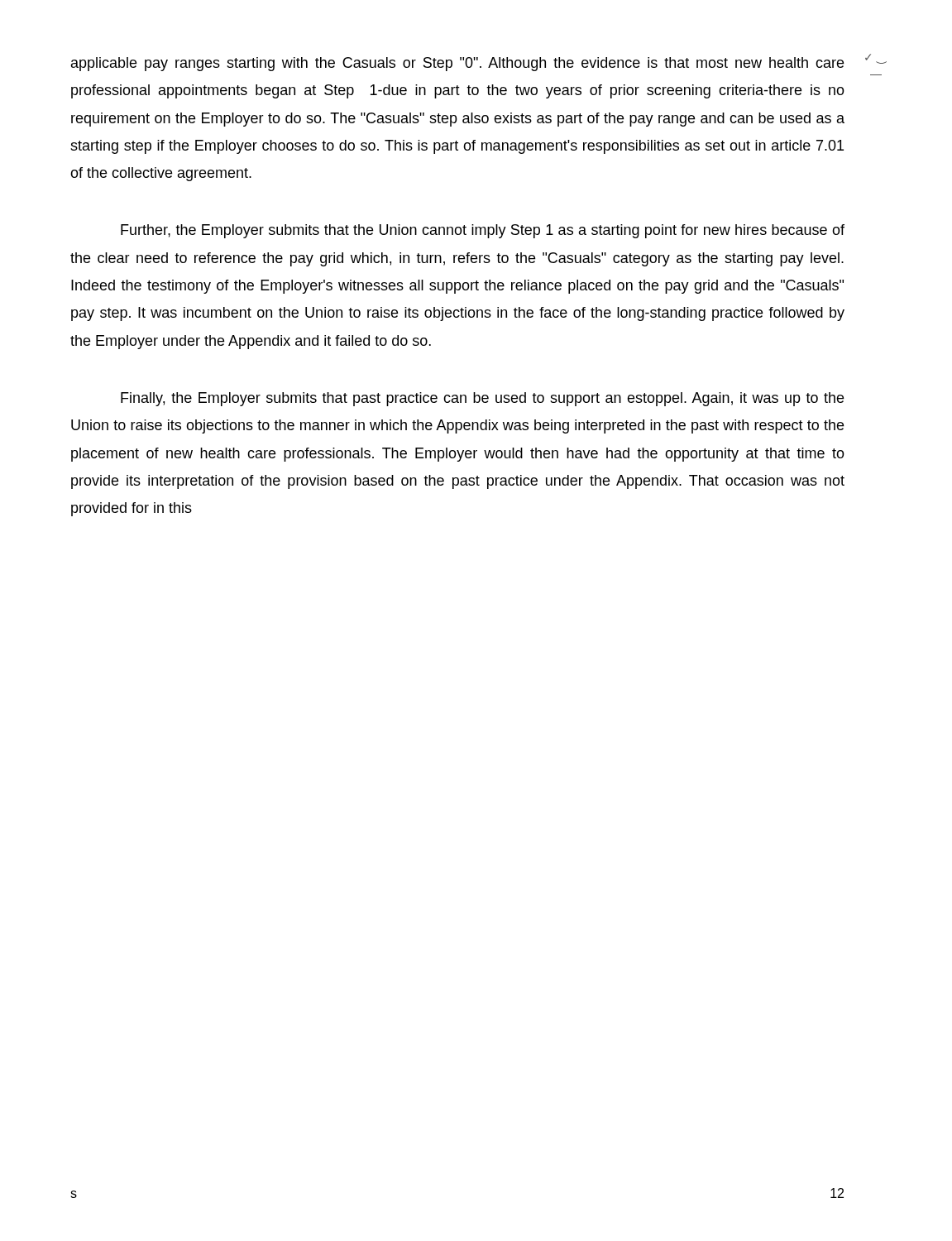Click on the text block that says "Finally, the Employer submits that past practice"
This screenshot has width=952, height=1241.
click(x=457, y=453)
